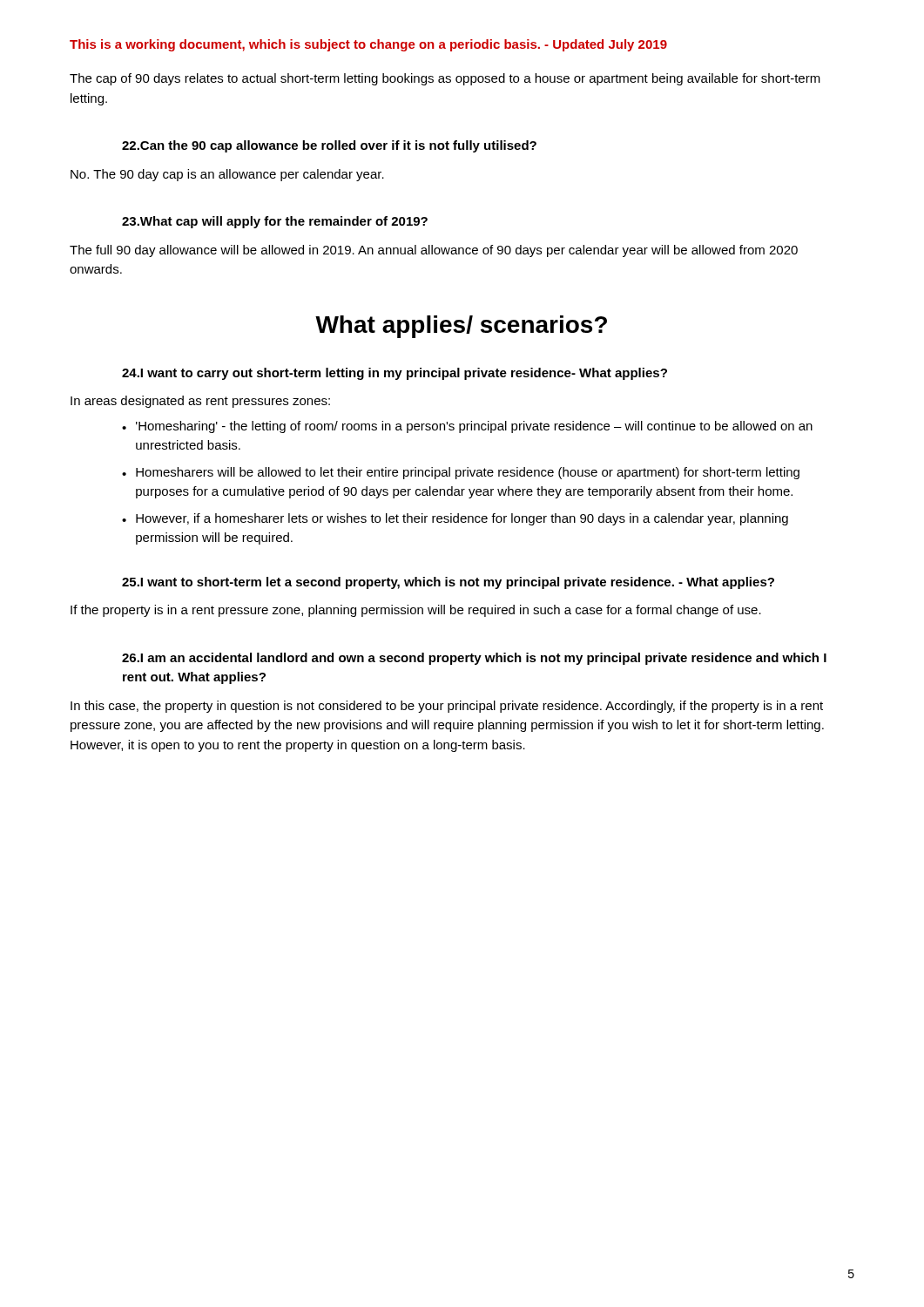924x1307 pixels.
Task: Locate the text block containing "The full 90 day allowance"
Action: (x=434, y=259)
